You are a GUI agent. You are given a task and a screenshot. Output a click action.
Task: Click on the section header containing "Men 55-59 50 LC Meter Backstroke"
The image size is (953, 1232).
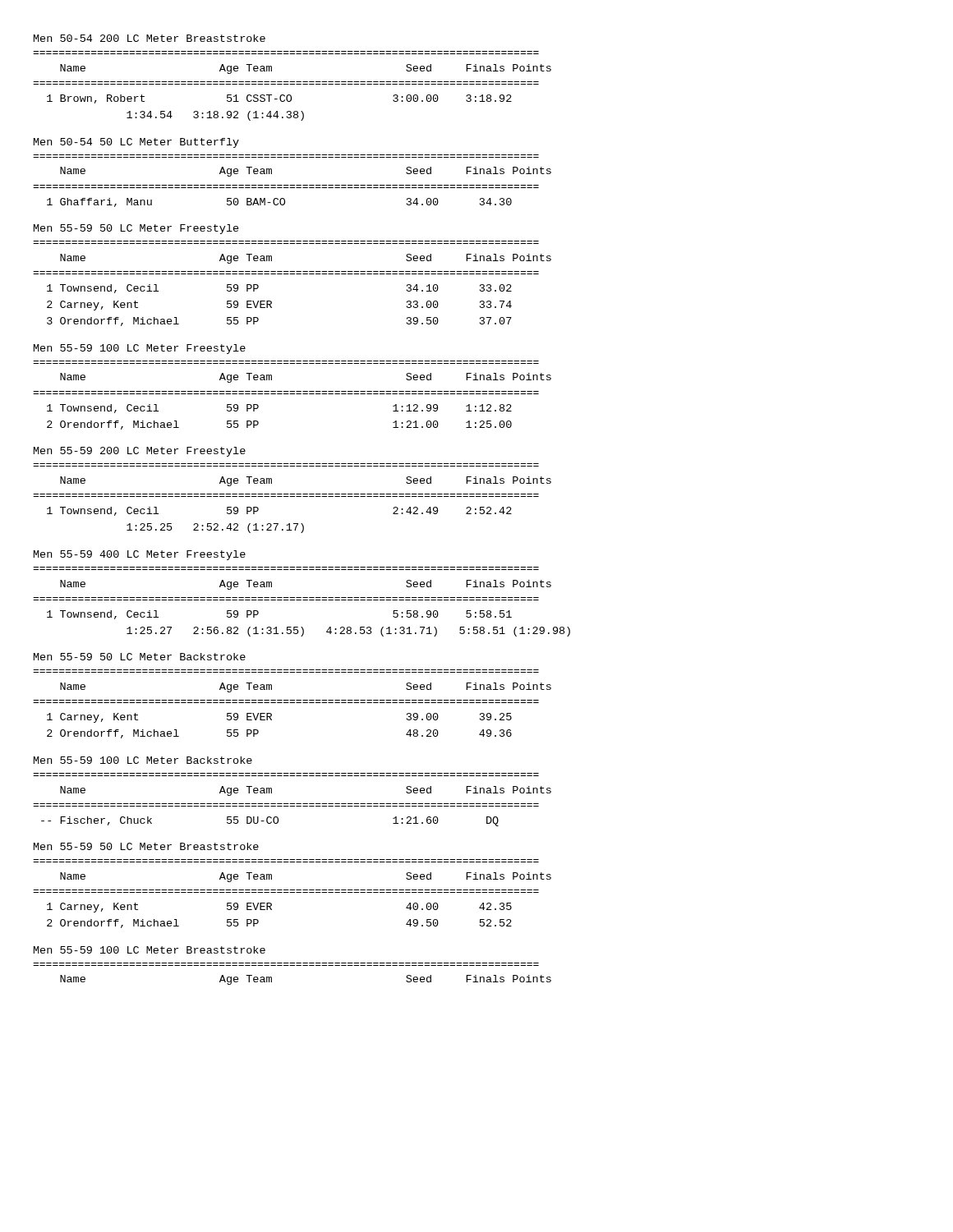pyautogui.click(x=139, y=658)
